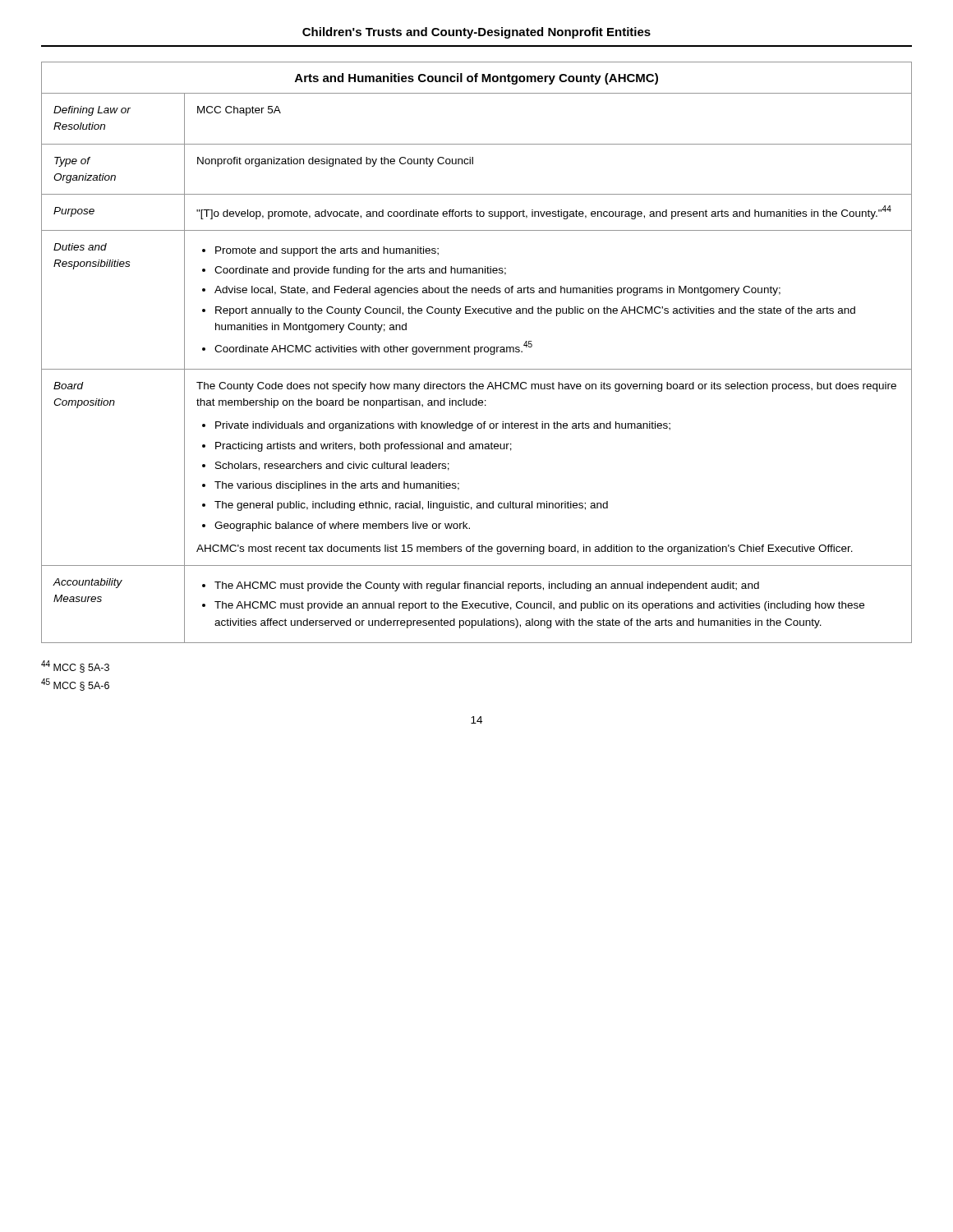This screenshot has height=1232, width=953.
Task: Click on the footnote containing "44 MCC § 5A-3"
Action: point(75,666)
